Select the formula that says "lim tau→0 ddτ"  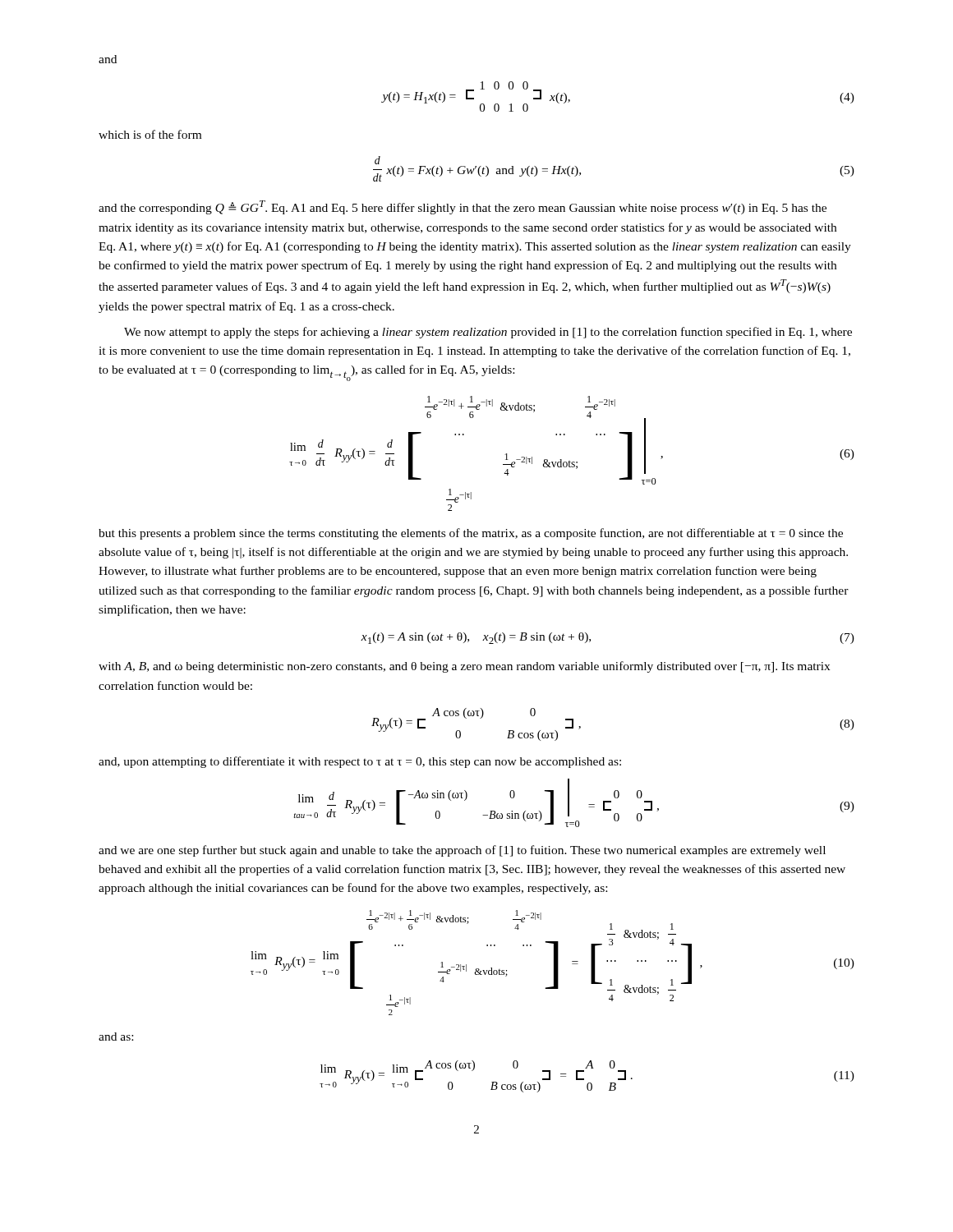tap(476, 805)
